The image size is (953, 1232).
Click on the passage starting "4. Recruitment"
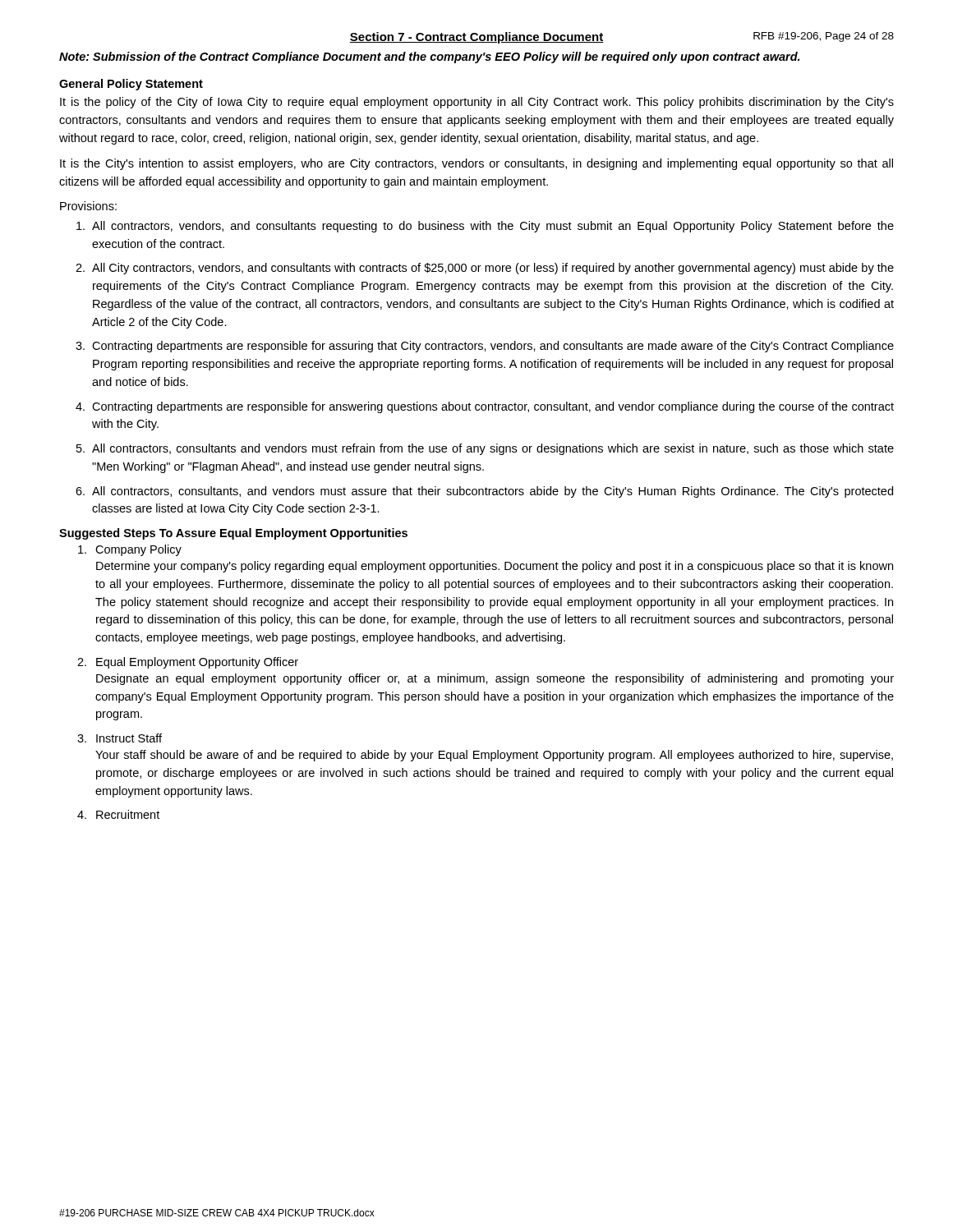[118, 816]
